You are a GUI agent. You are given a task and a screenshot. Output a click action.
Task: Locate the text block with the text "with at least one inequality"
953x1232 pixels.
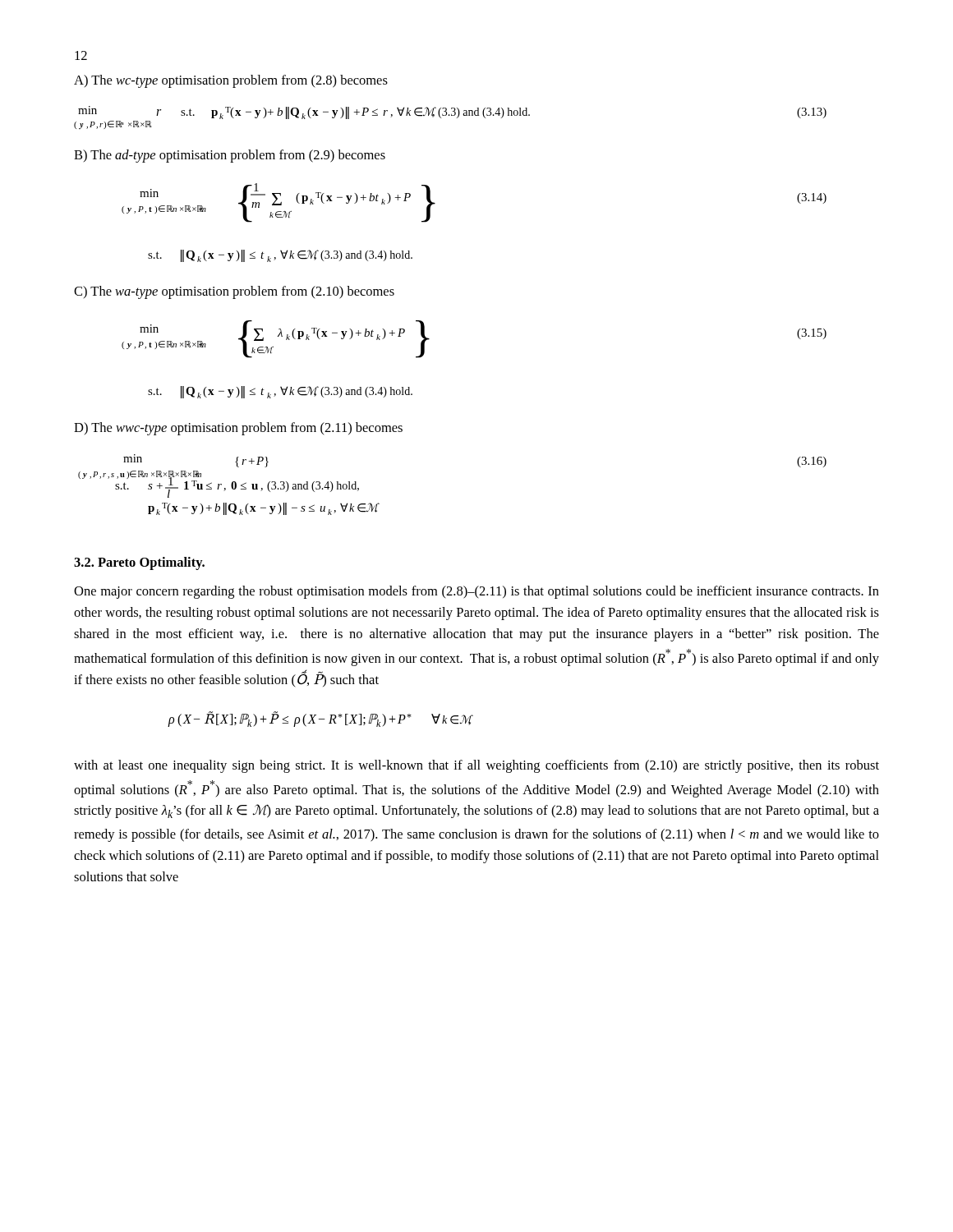click(x=476, y=821)
